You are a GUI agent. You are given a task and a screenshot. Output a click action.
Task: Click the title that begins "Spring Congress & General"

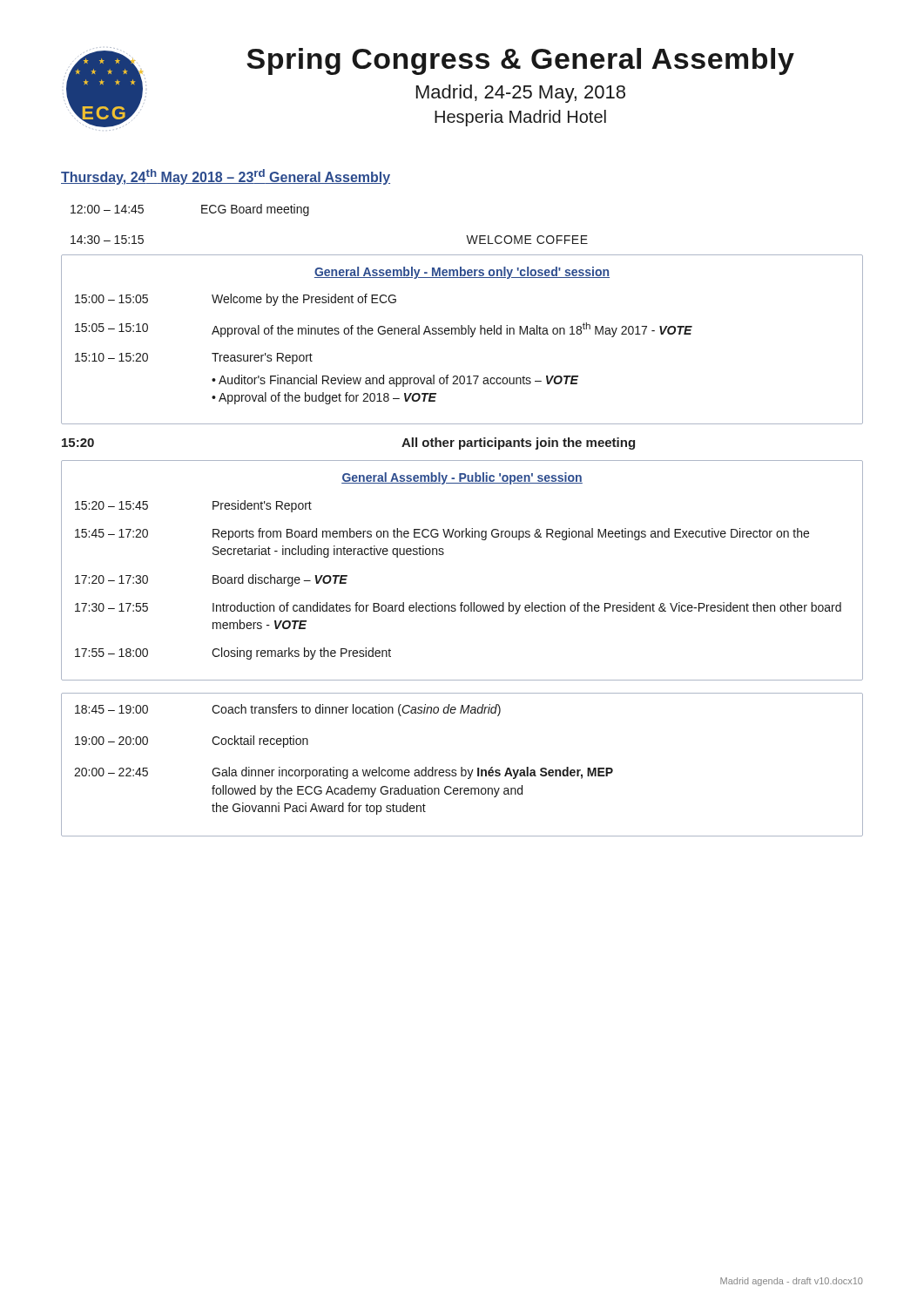(x=520, y=58)
